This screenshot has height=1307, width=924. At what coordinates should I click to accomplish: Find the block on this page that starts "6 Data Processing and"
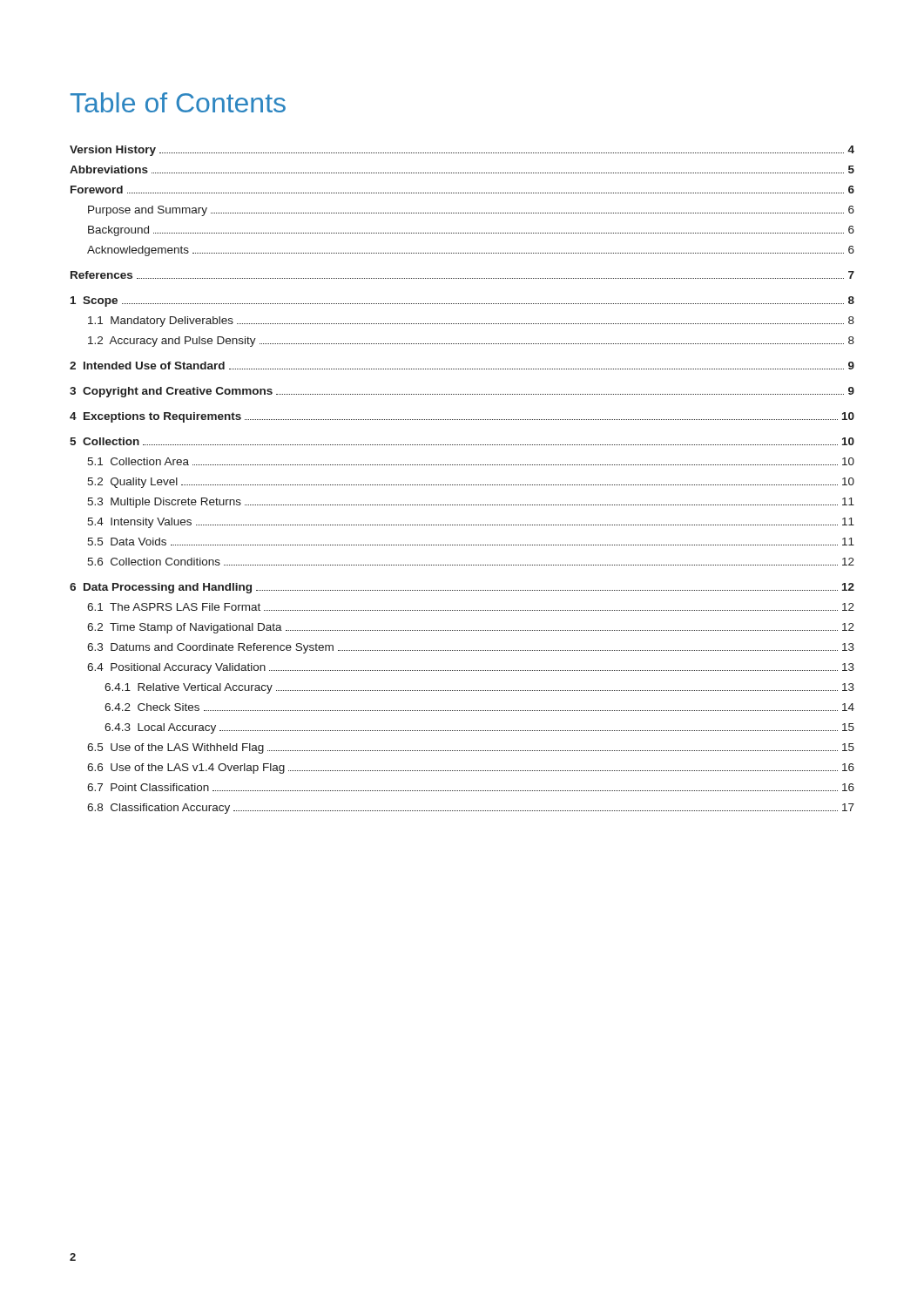coord(462,587)
